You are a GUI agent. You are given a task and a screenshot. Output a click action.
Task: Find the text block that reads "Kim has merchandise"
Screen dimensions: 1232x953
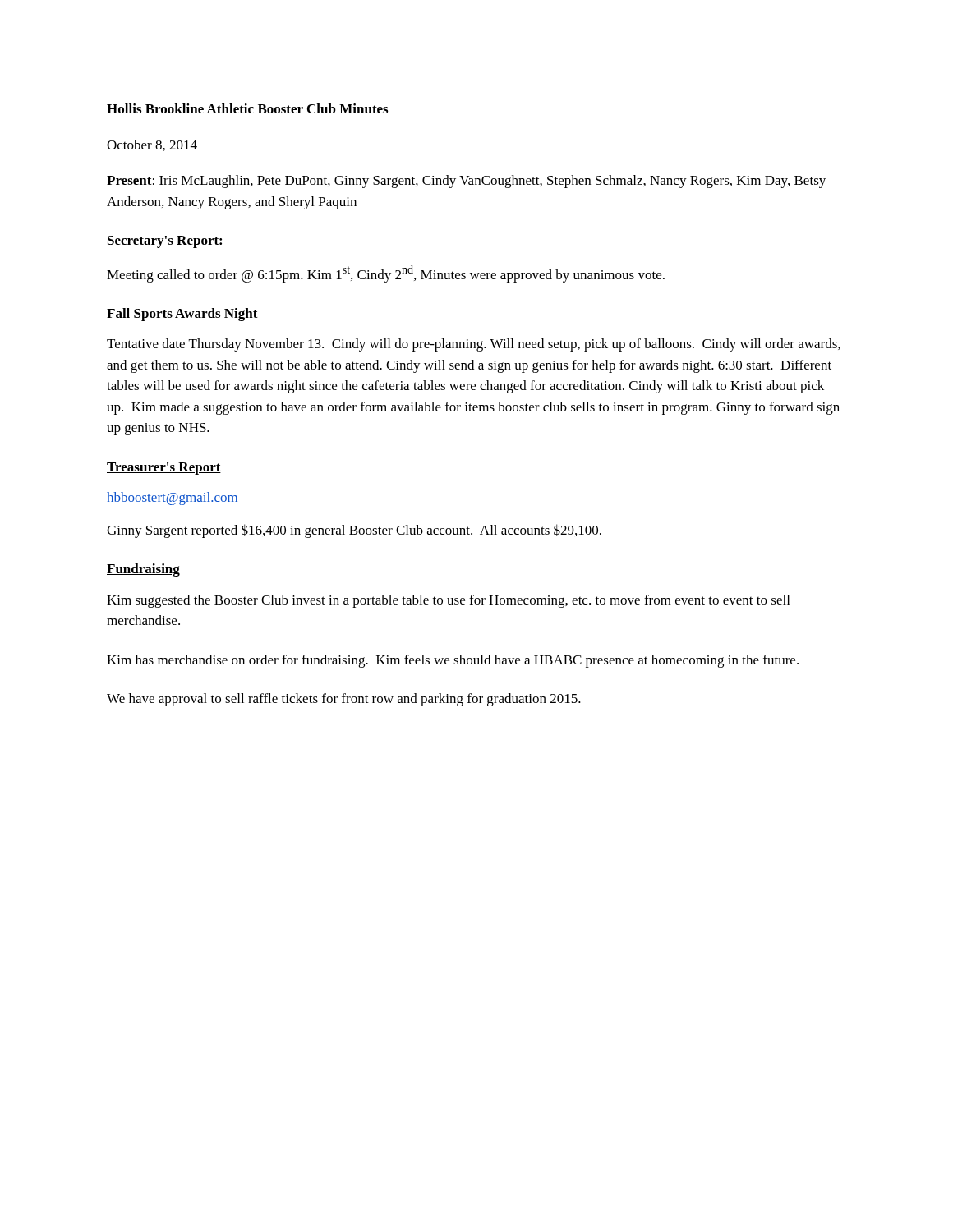click(x=476, y=660)
